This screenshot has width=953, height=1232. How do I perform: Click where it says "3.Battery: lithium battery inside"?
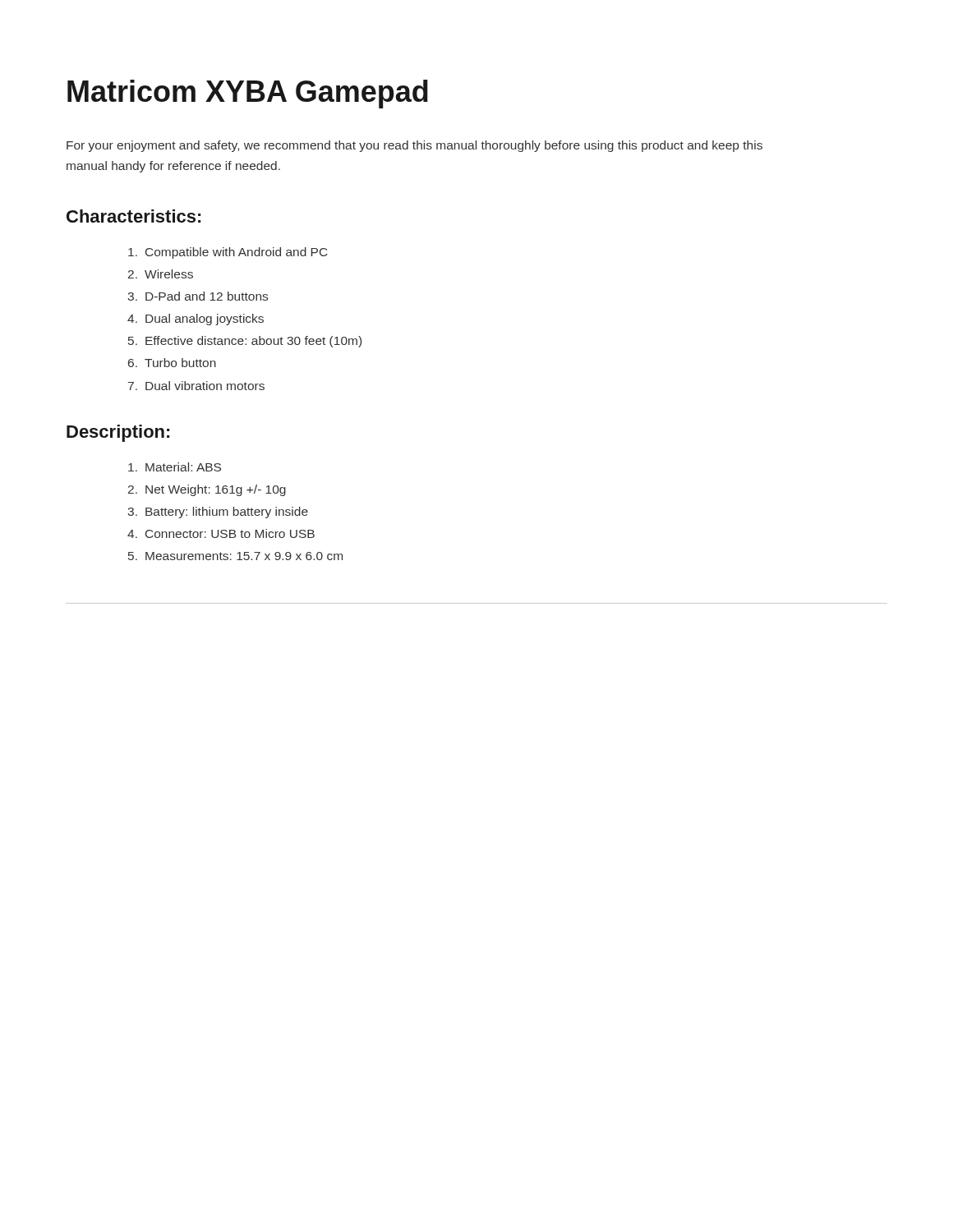(x=212, y=511)
